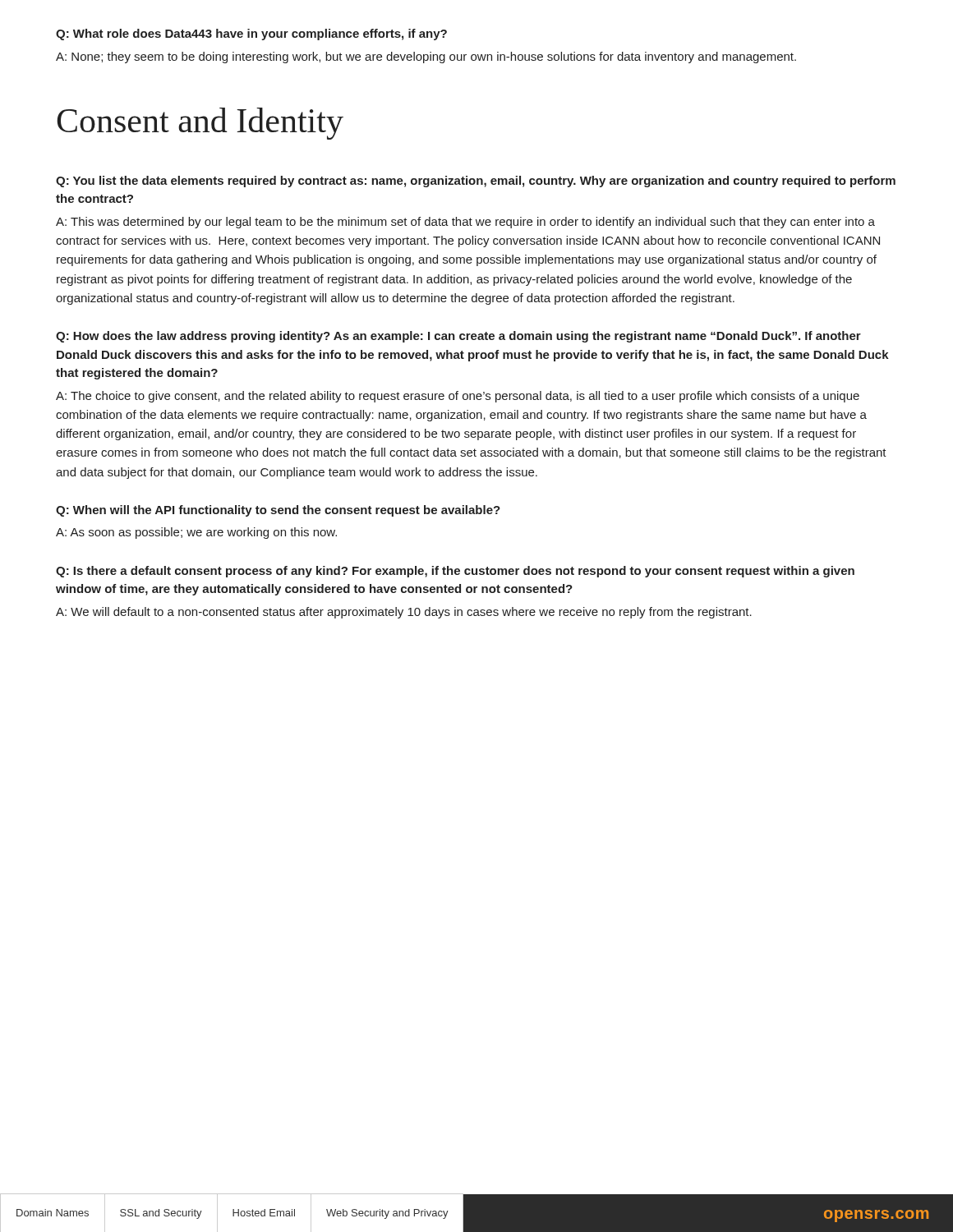Locate the element starting "Consent and Identity"
Viewport: 953px width, 1232px height.
pyautogui.click(x=200, y=121)
